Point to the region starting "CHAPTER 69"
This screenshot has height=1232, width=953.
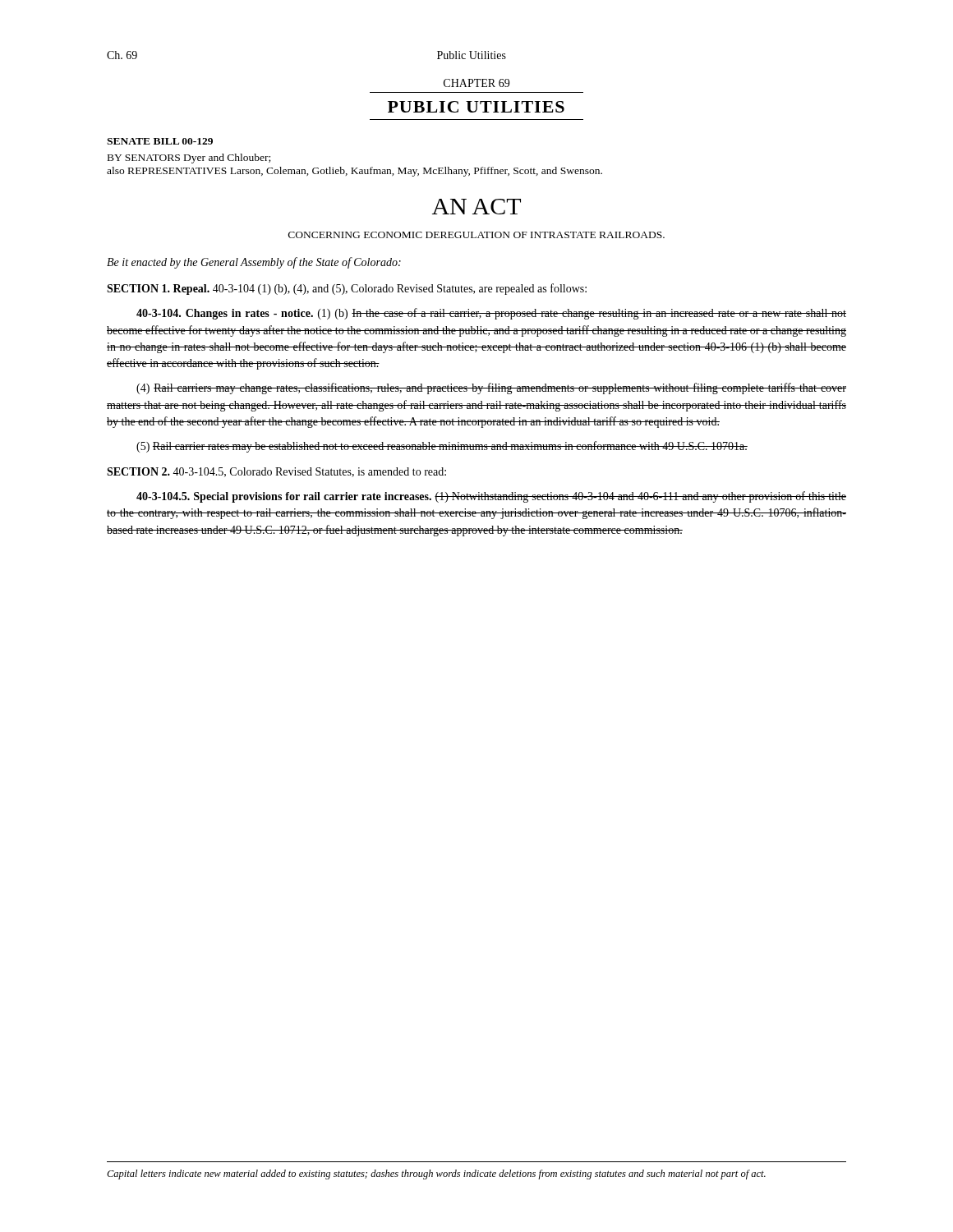pyautogui.click(x=476, y=83)
